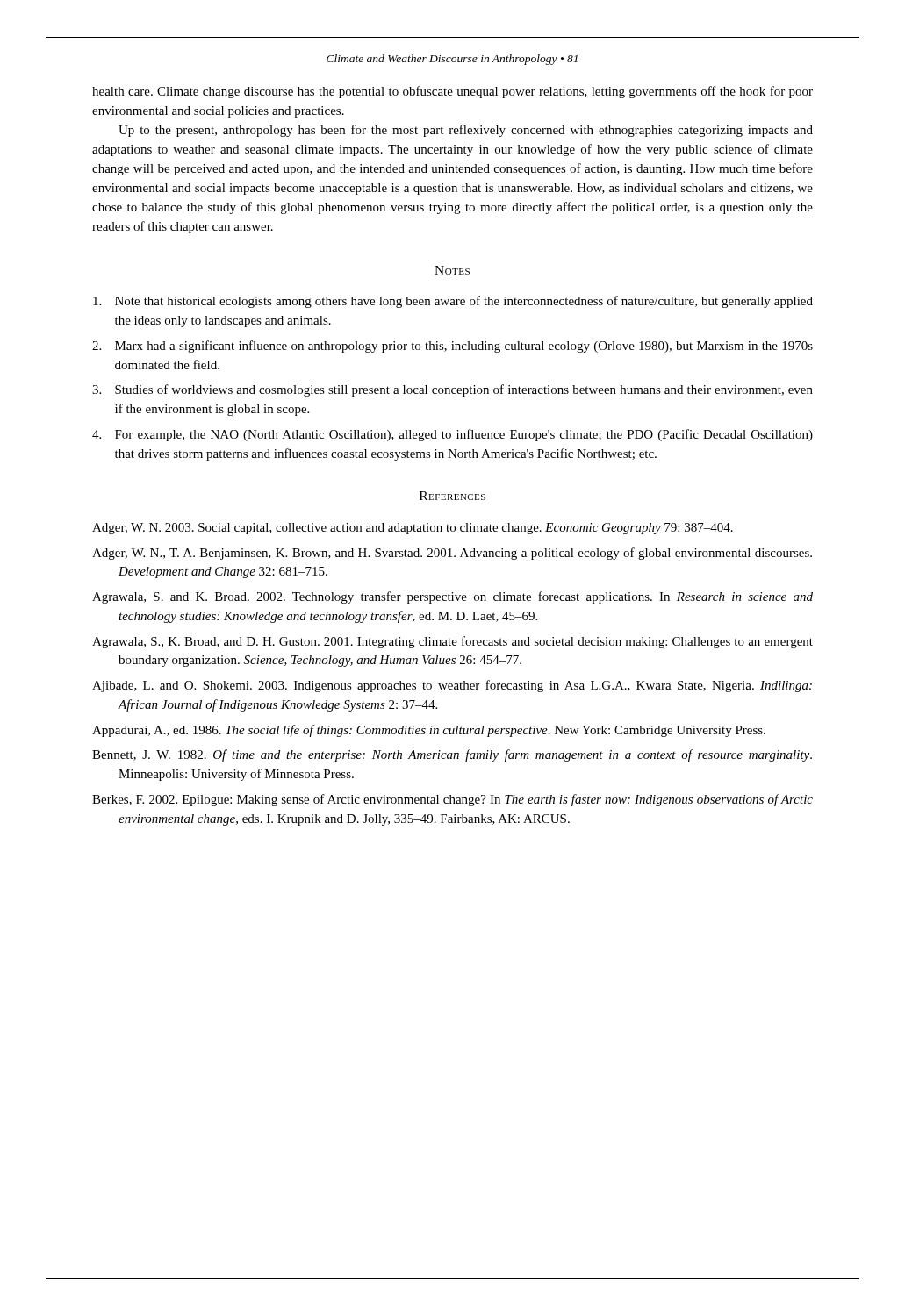Click on the block starting "Bennett, J. W. 1982. Of time and"
The image size is (905, 1316).
pyautogui.click(x=452, y=764)
